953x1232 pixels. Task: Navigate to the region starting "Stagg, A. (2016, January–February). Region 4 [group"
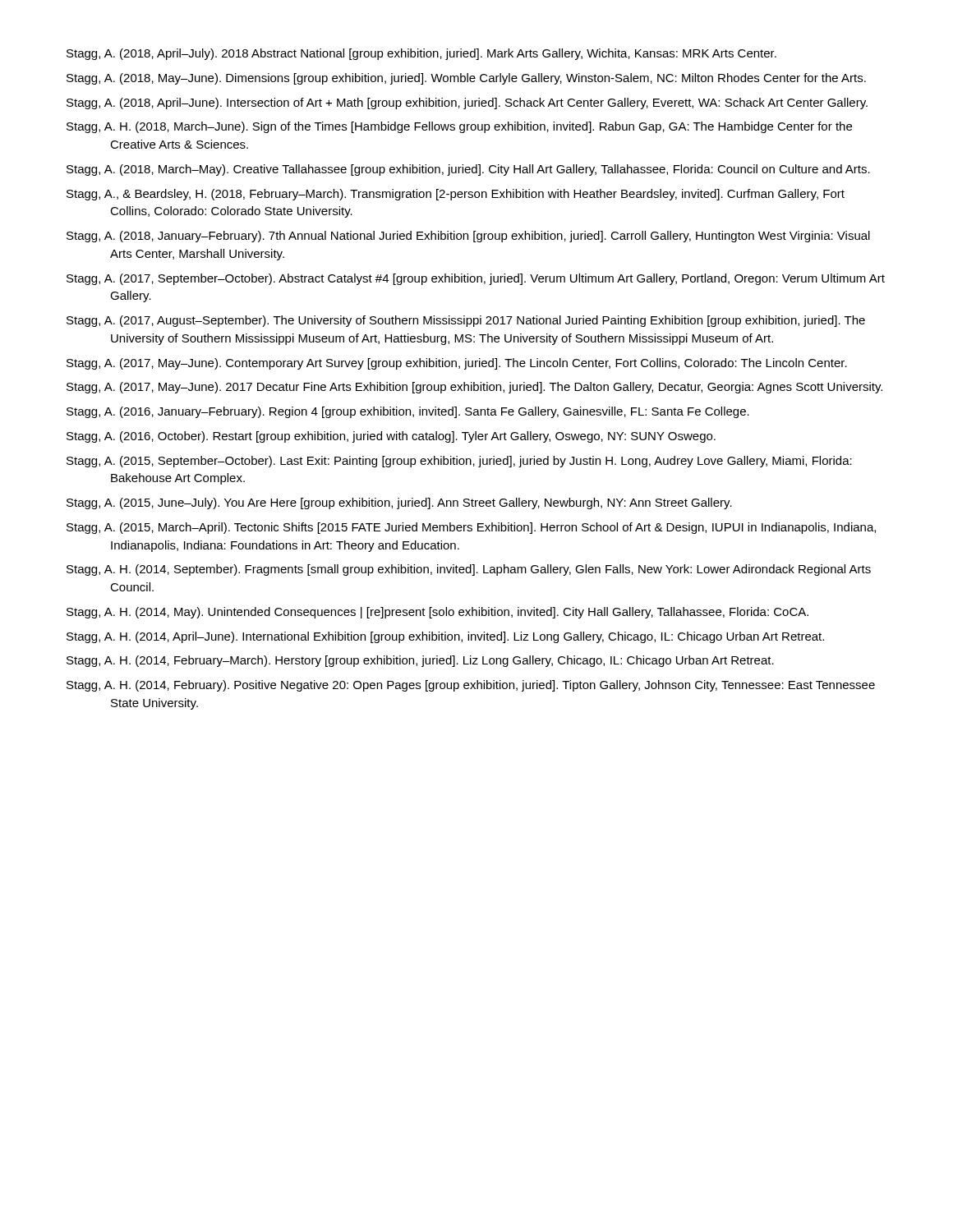pyautogui.click(x=408, y=411)
